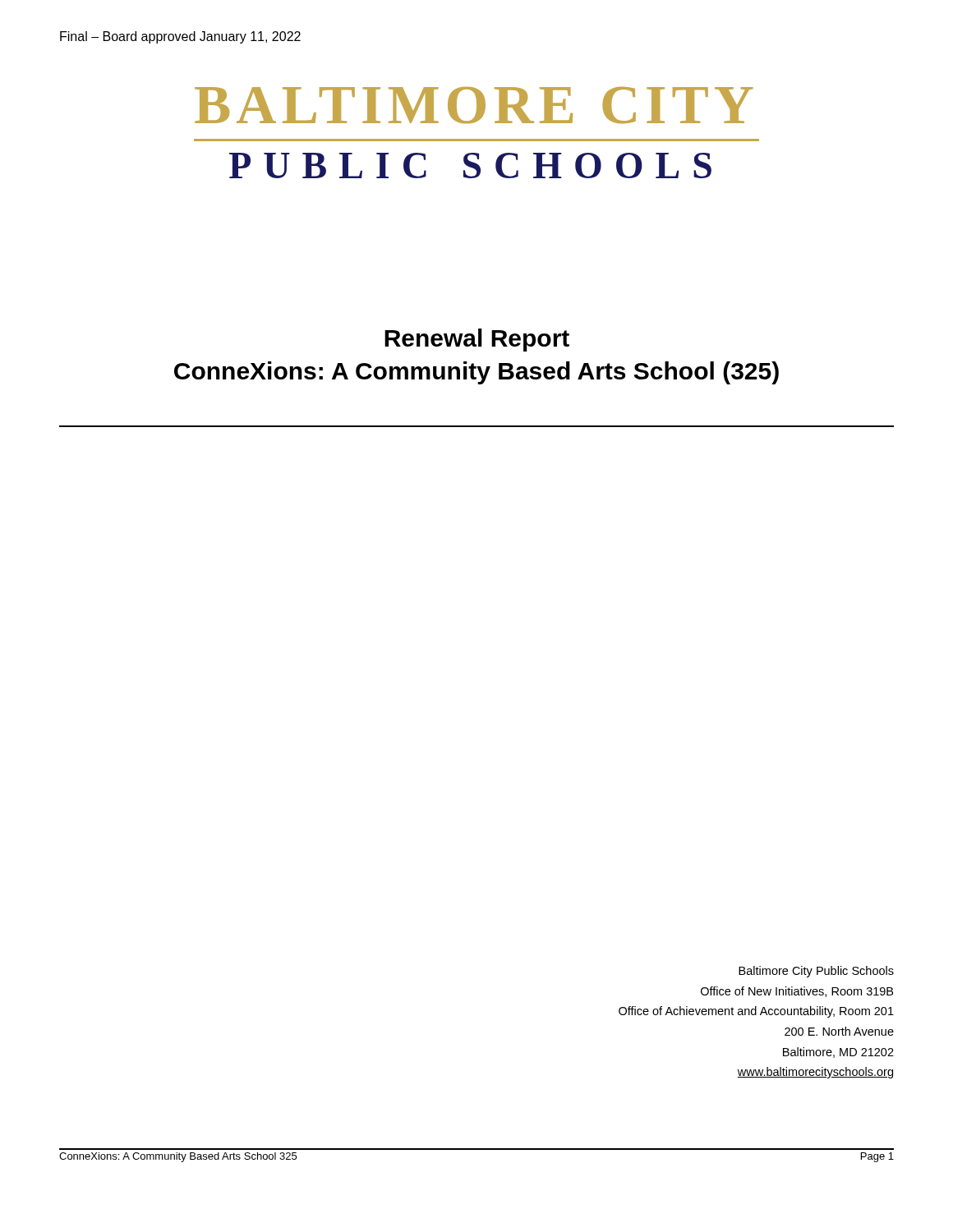This screenshot has height=1232, width=953.
Task: Where is the passage that starts "Baltimore City Public Schools Office of New Initiatives,"?
Action: (756, 1021)
